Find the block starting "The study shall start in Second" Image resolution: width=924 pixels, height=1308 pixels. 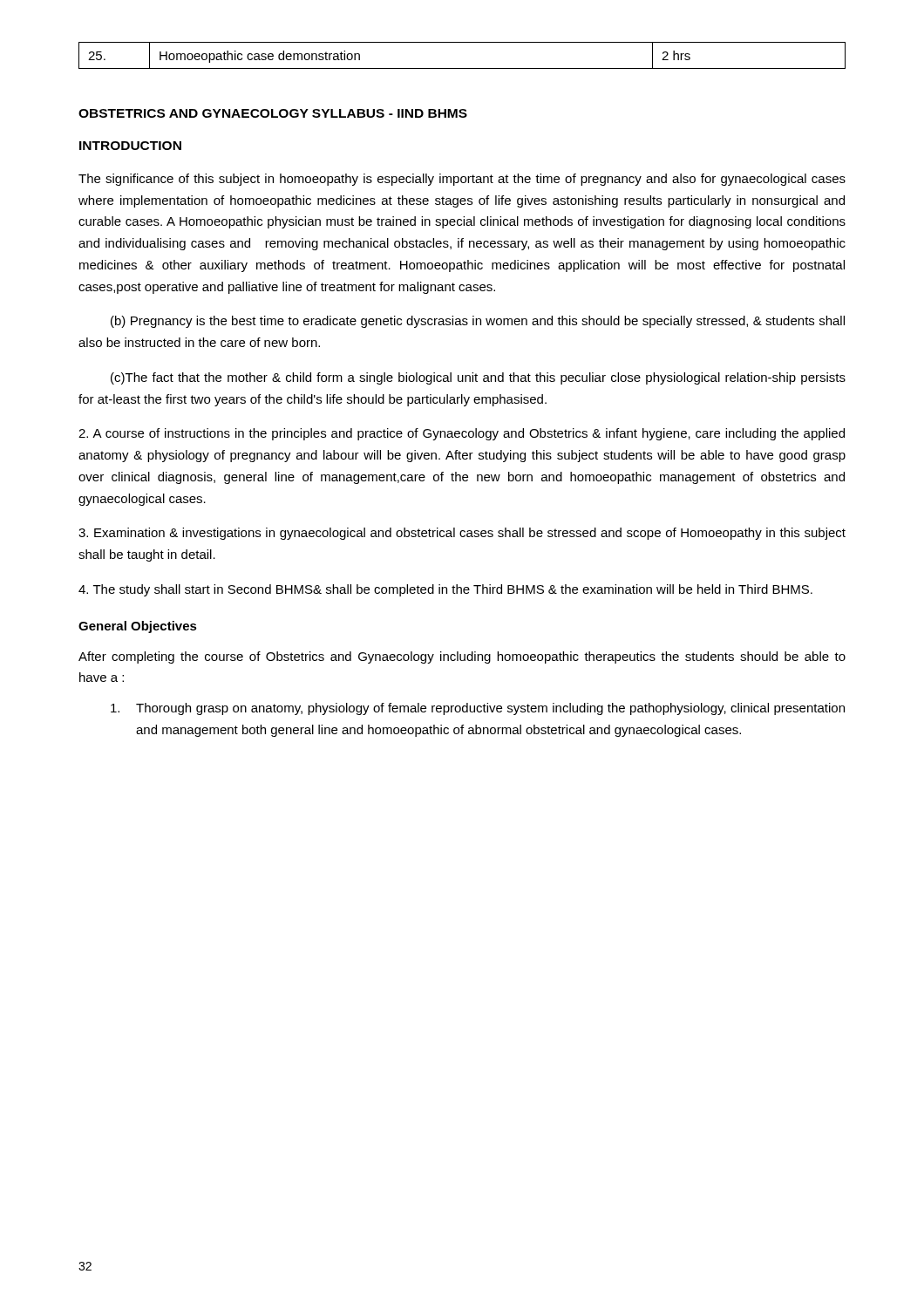pyautogui.click(x=462, y=590)
